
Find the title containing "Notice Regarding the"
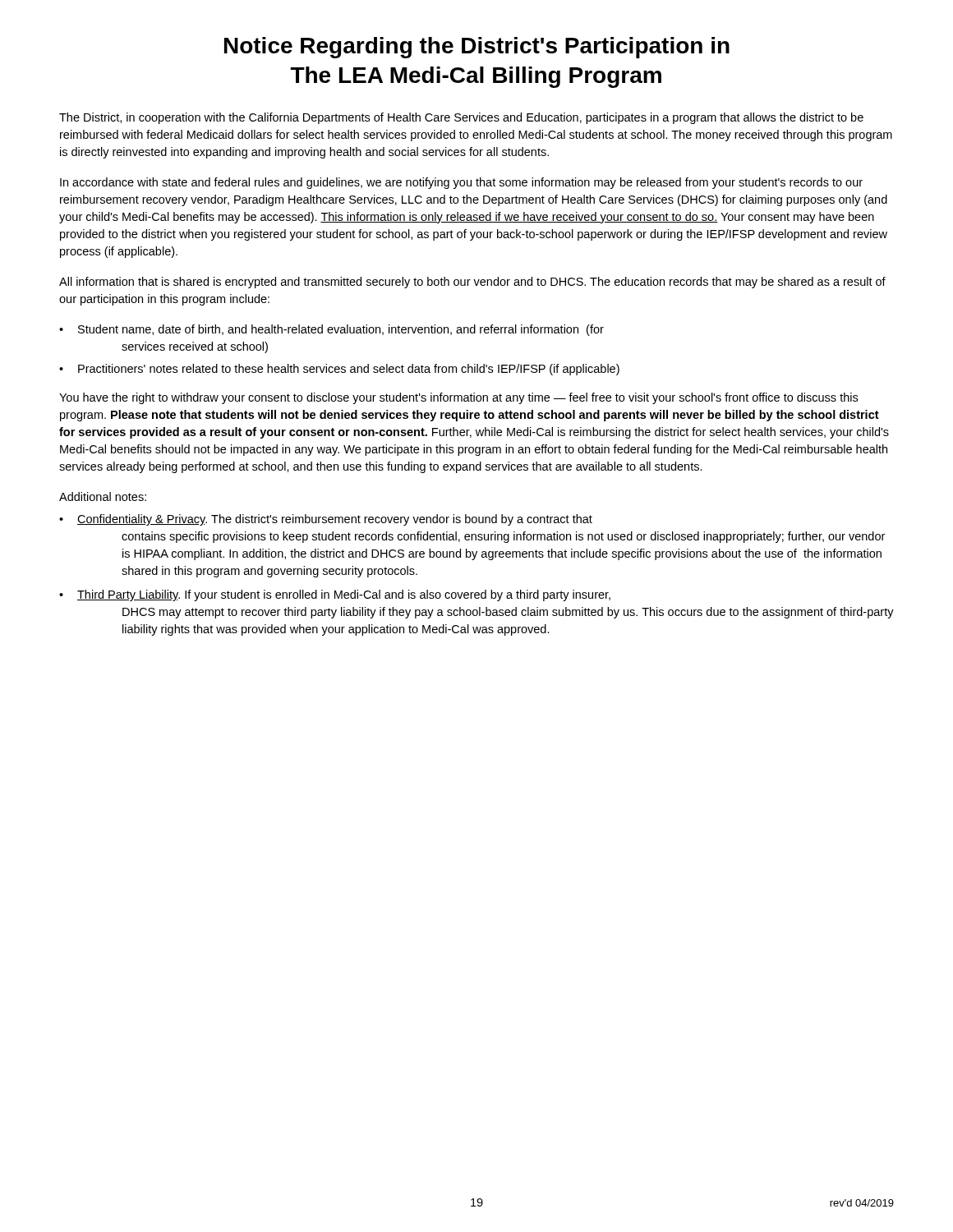(x=476, y=61)
